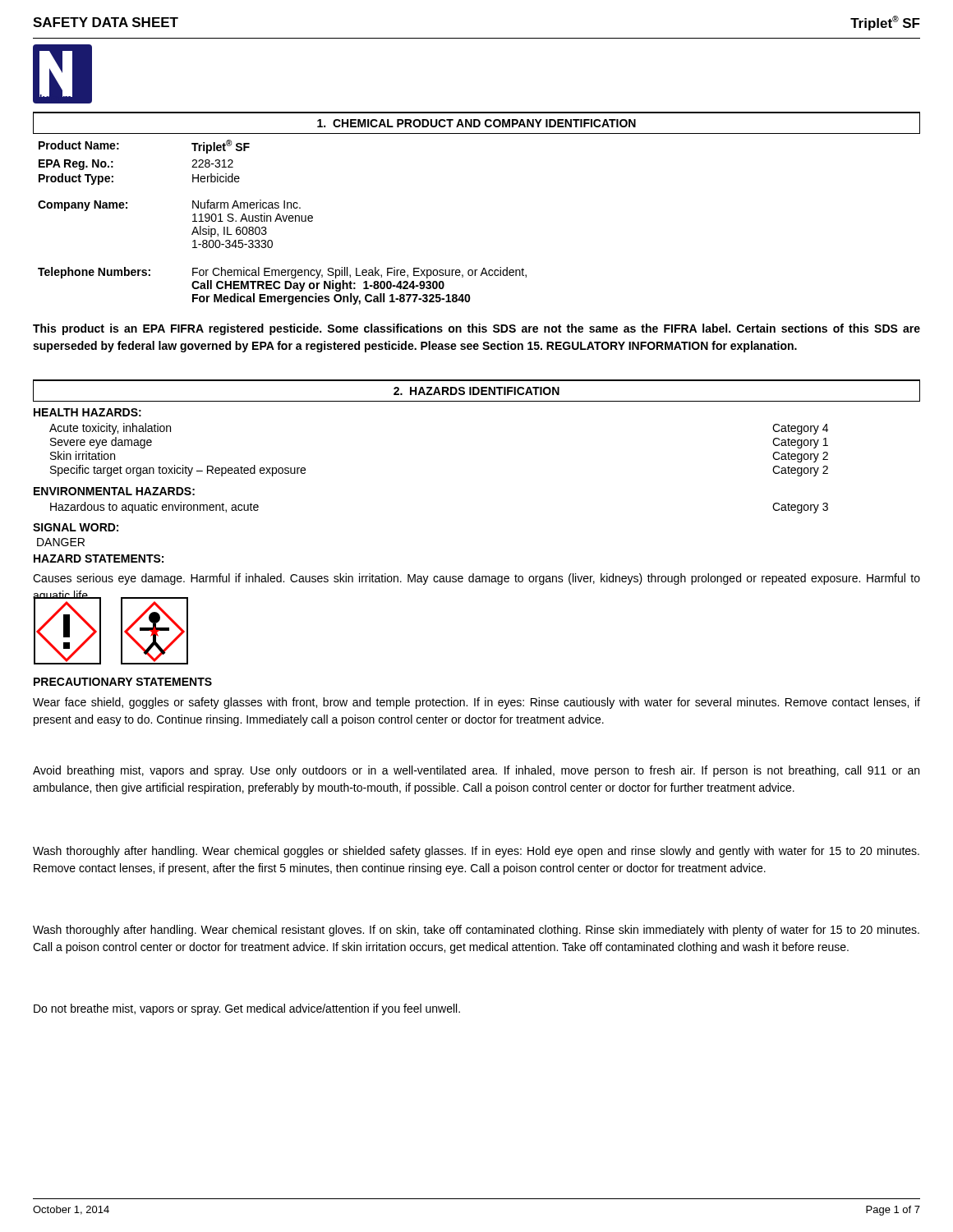Locate the illustration
The image size is (953, 1232).
(x=115, y=634)
